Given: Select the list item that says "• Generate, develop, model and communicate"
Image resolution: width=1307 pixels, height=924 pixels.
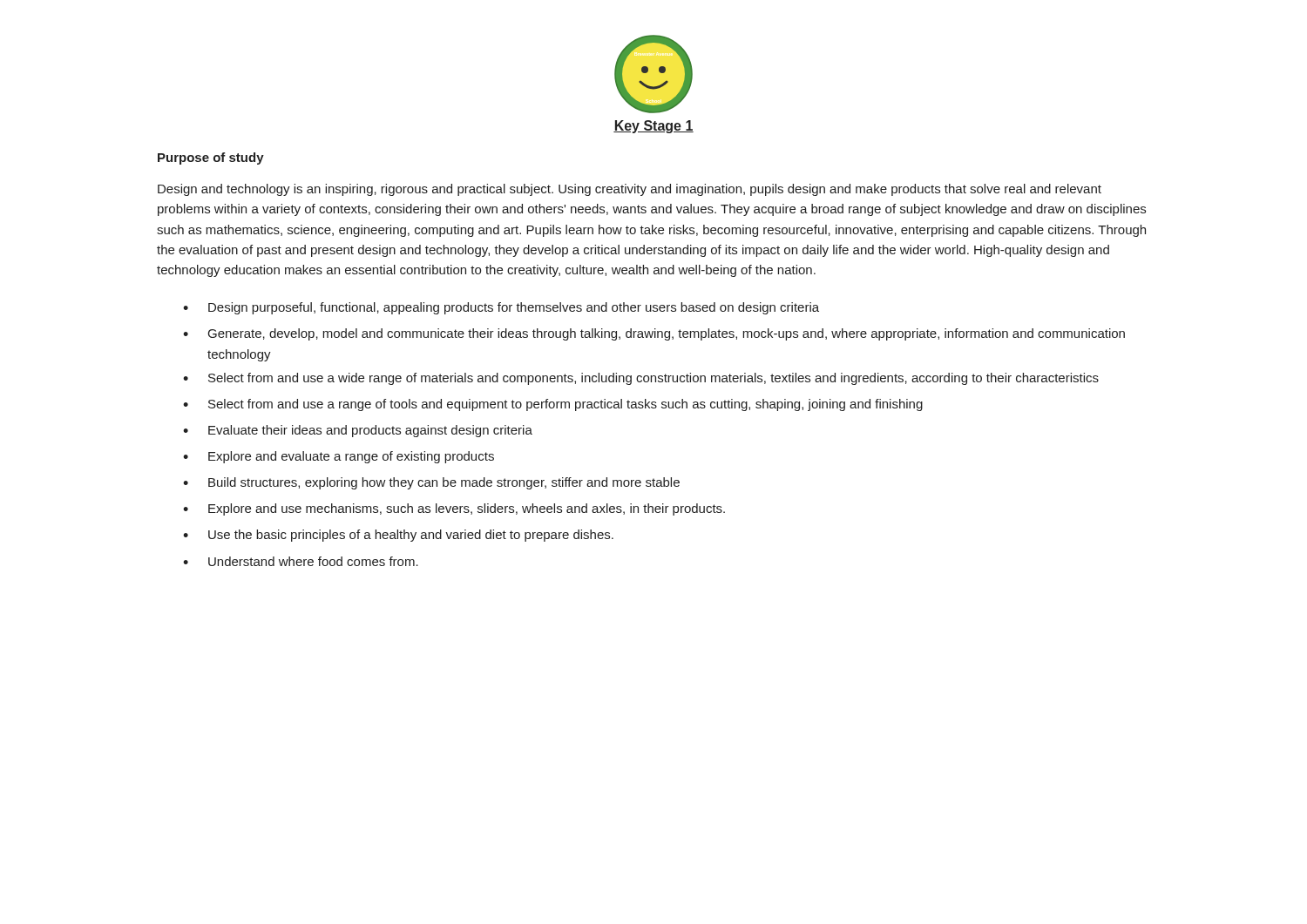Looking at the screenshot, I should (667, 344).
